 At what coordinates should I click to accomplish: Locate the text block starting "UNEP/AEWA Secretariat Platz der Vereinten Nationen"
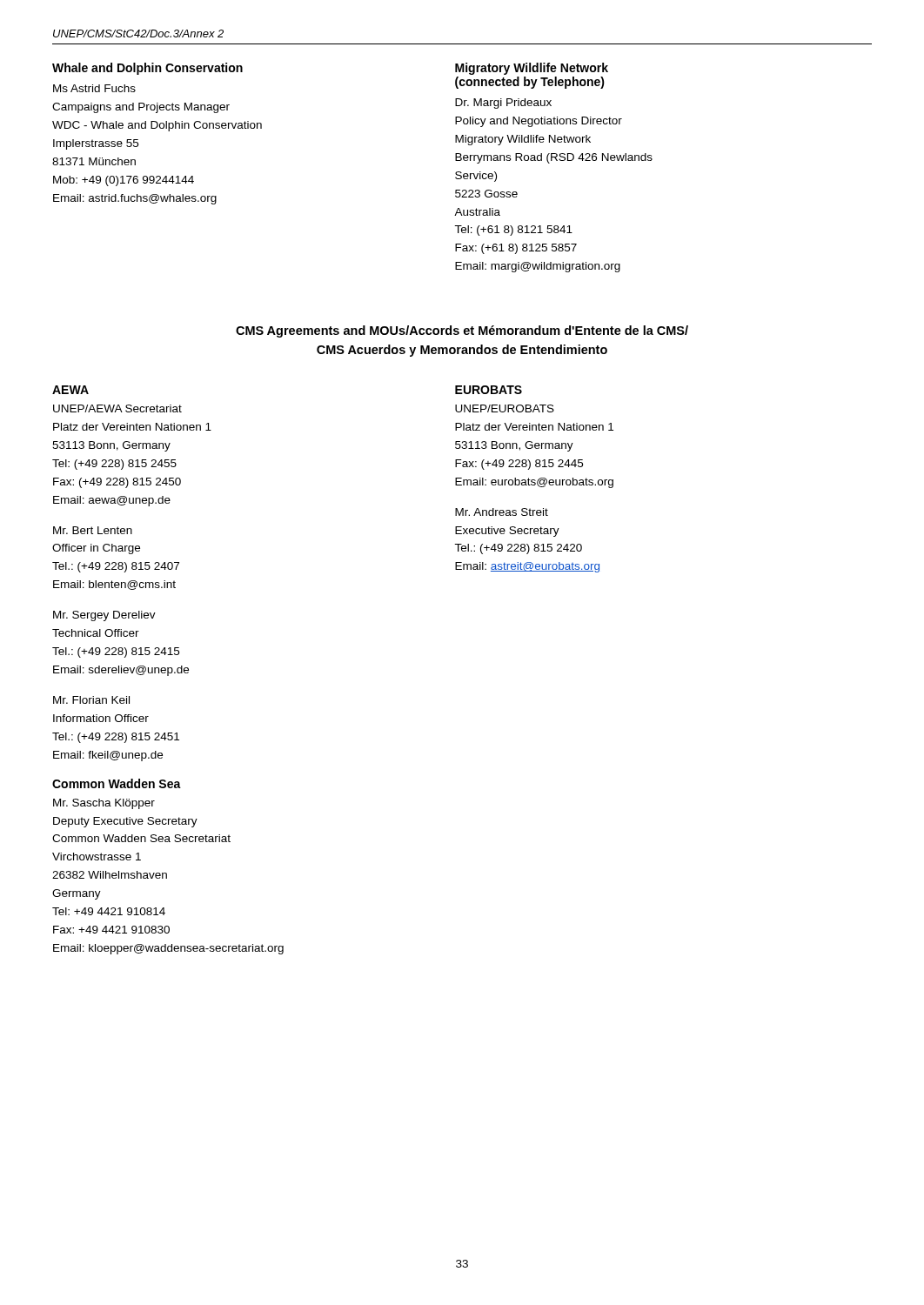tap(117, 408)
